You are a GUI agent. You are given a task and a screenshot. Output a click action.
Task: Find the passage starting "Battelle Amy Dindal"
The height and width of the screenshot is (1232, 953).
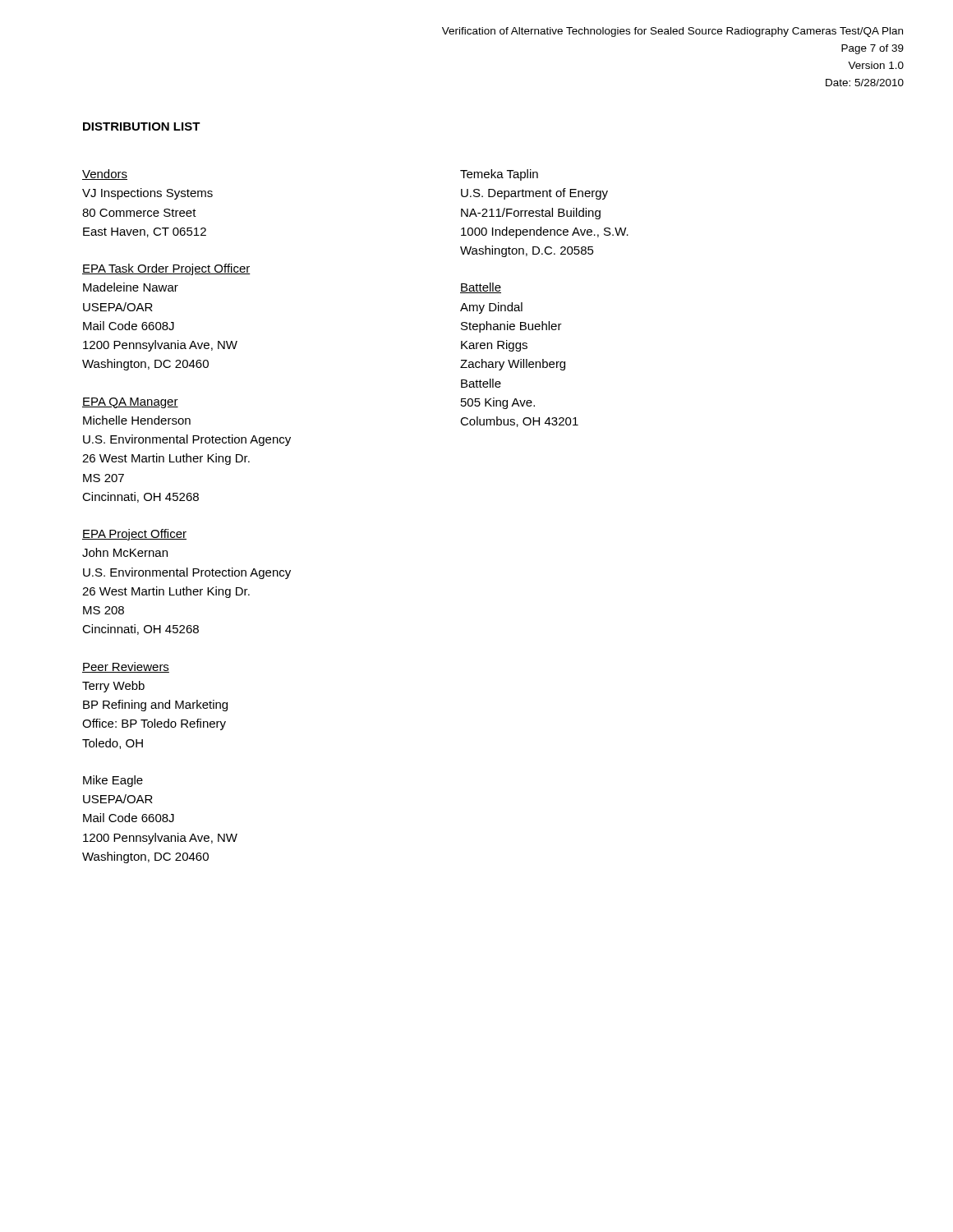coord(519,354)
